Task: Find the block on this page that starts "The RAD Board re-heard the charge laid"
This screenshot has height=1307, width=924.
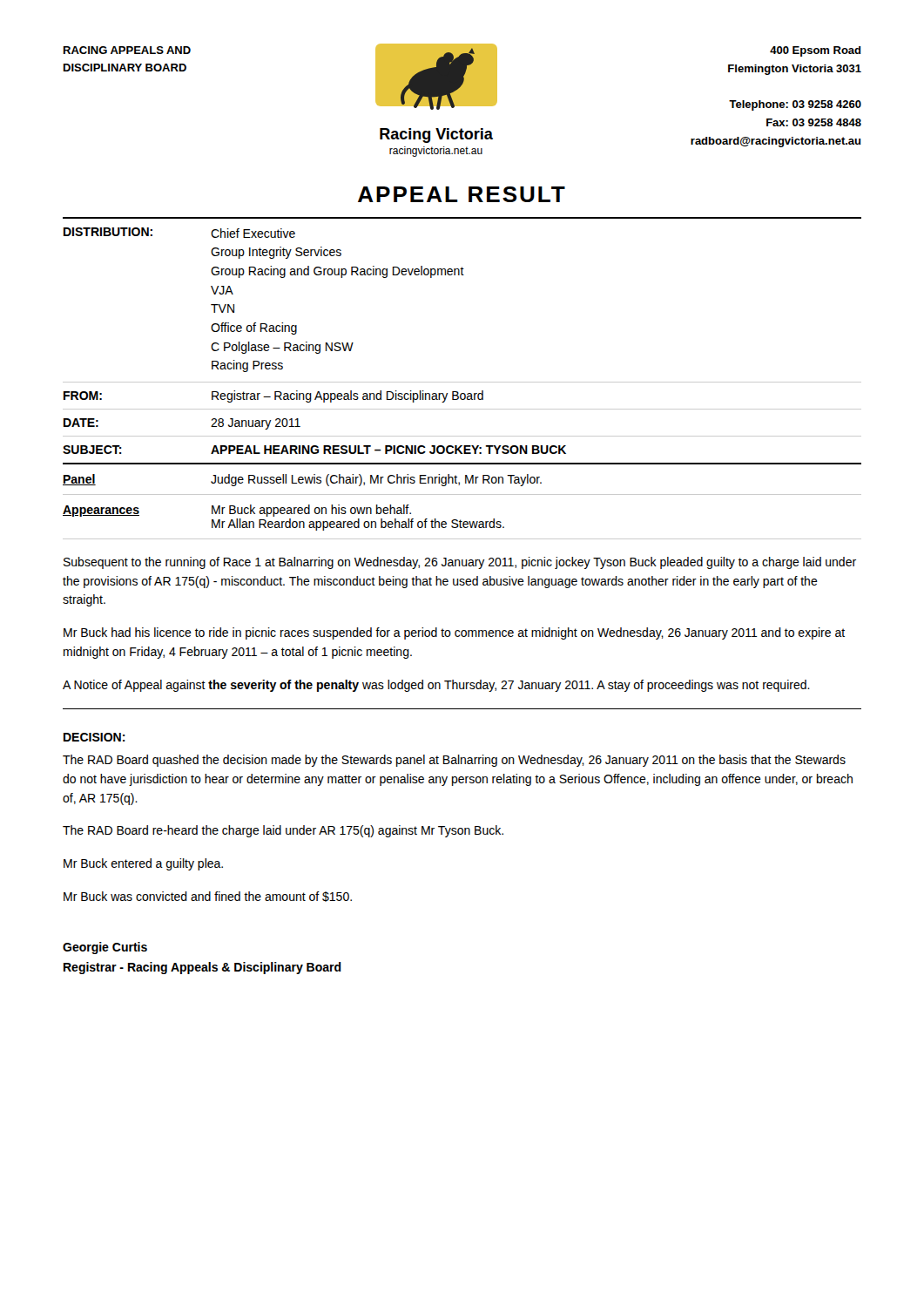Action: pos(284,831)
